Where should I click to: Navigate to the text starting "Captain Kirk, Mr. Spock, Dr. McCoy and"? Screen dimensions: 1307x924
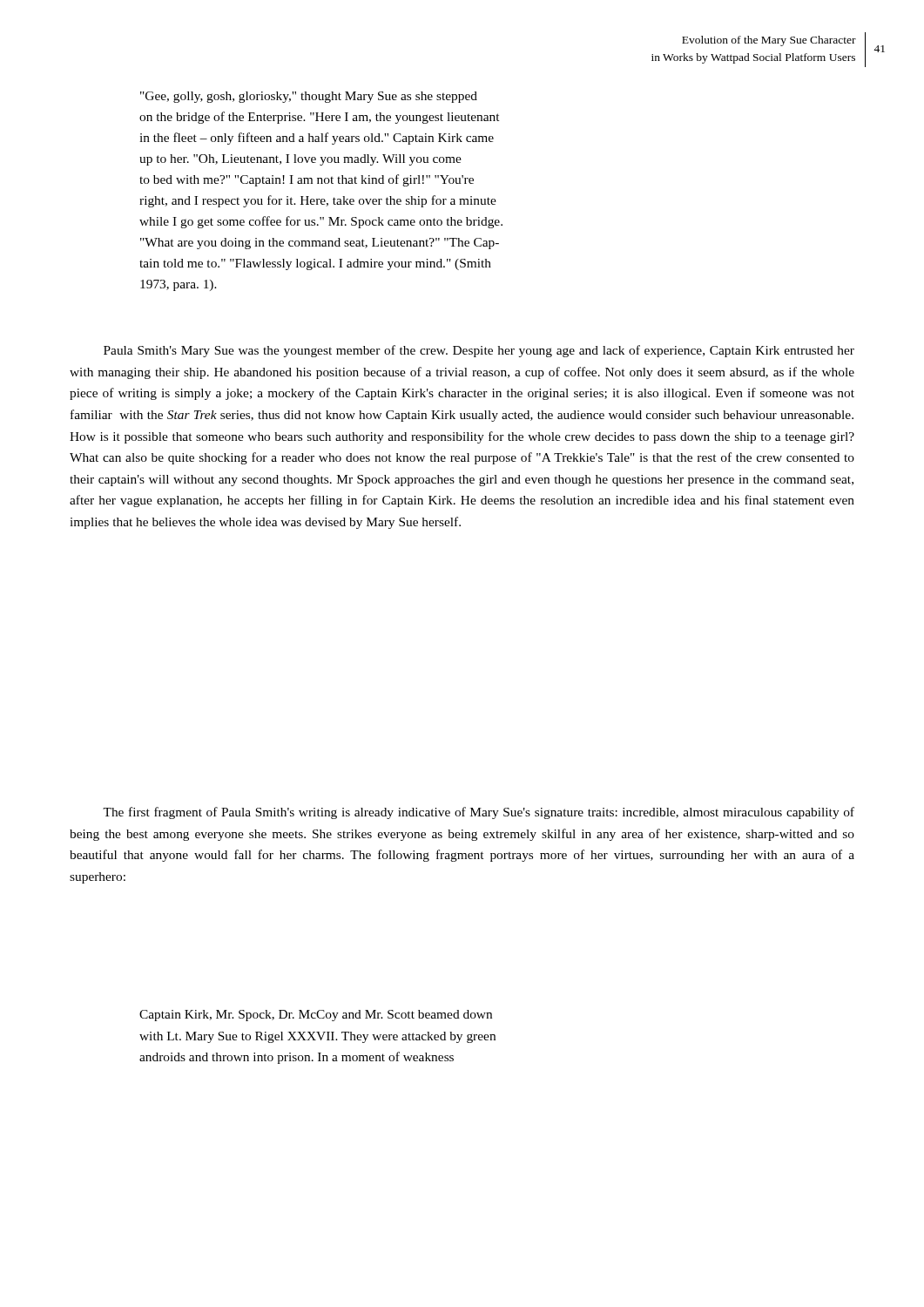(318, 1035)
